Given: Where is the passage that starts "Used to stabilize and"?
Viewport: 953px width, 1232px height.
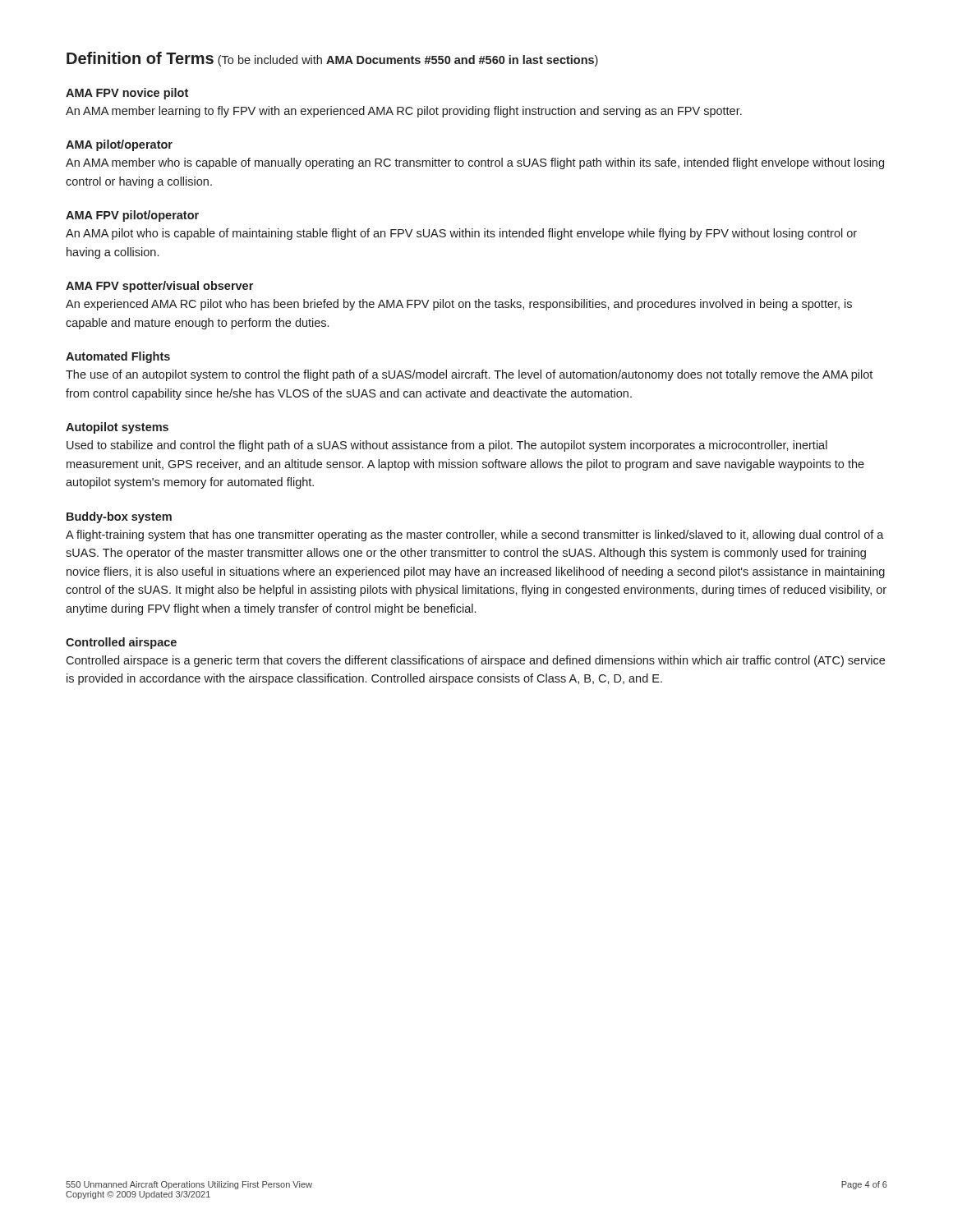Looking at the screenshot, I should click(x=465, y=464).
